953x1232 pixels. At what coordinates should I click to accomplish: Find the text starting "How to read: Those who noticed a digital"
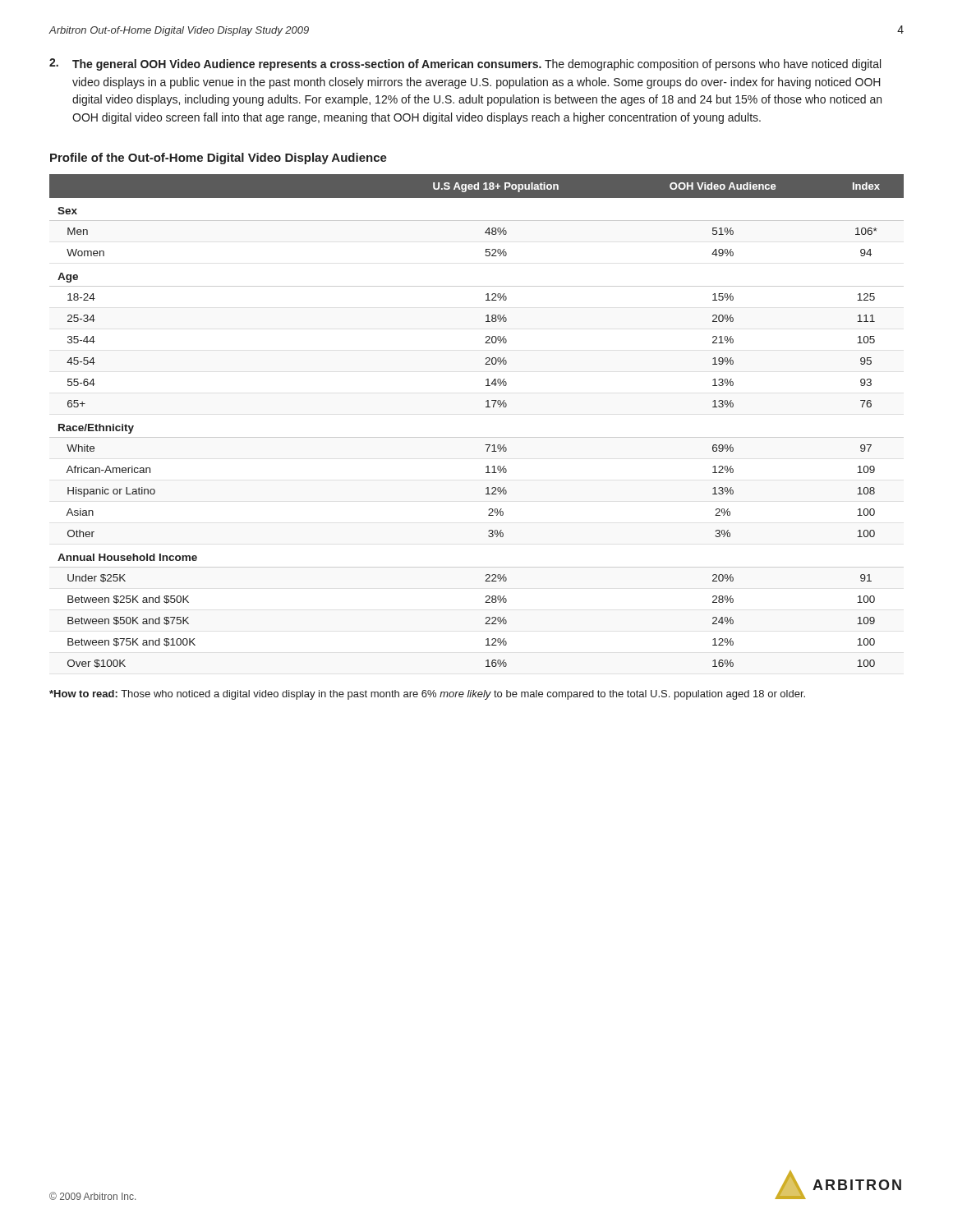tap(428, 693)
